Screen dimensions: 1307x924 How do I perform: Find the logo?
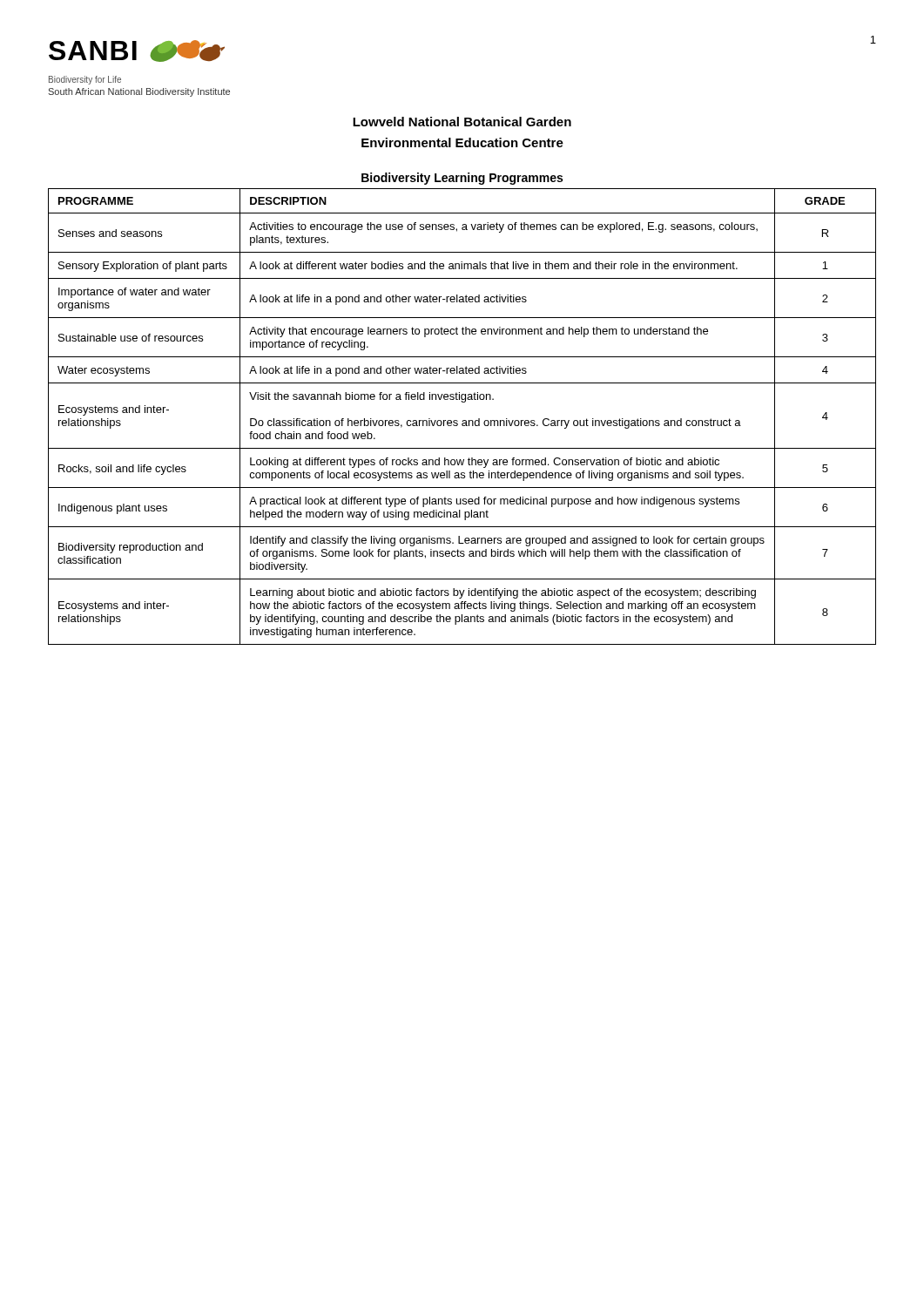[x=139, y=62]
